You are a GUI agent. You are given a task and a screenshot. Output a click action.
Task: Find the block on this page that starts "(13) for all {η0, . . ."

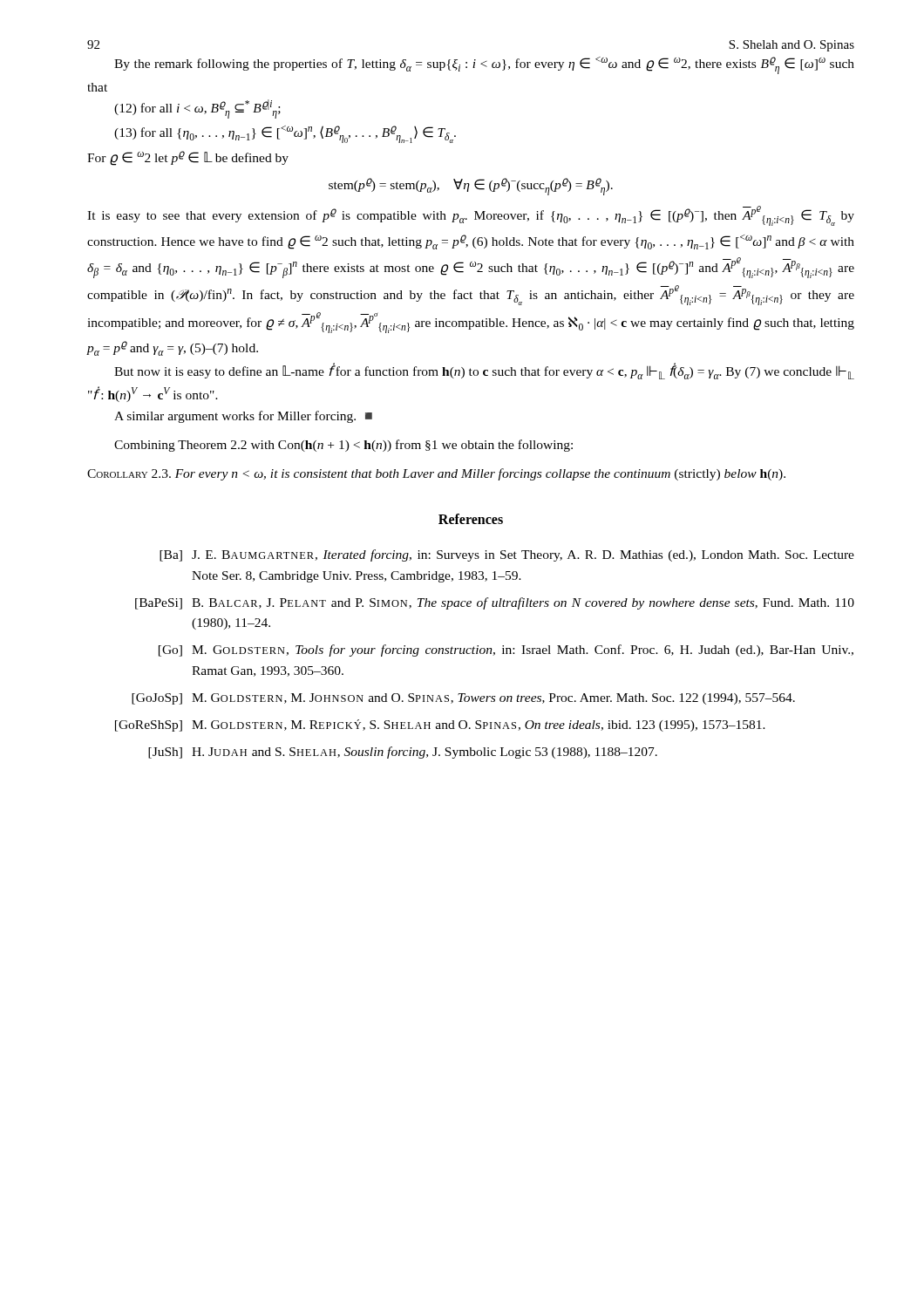(285, 134)
